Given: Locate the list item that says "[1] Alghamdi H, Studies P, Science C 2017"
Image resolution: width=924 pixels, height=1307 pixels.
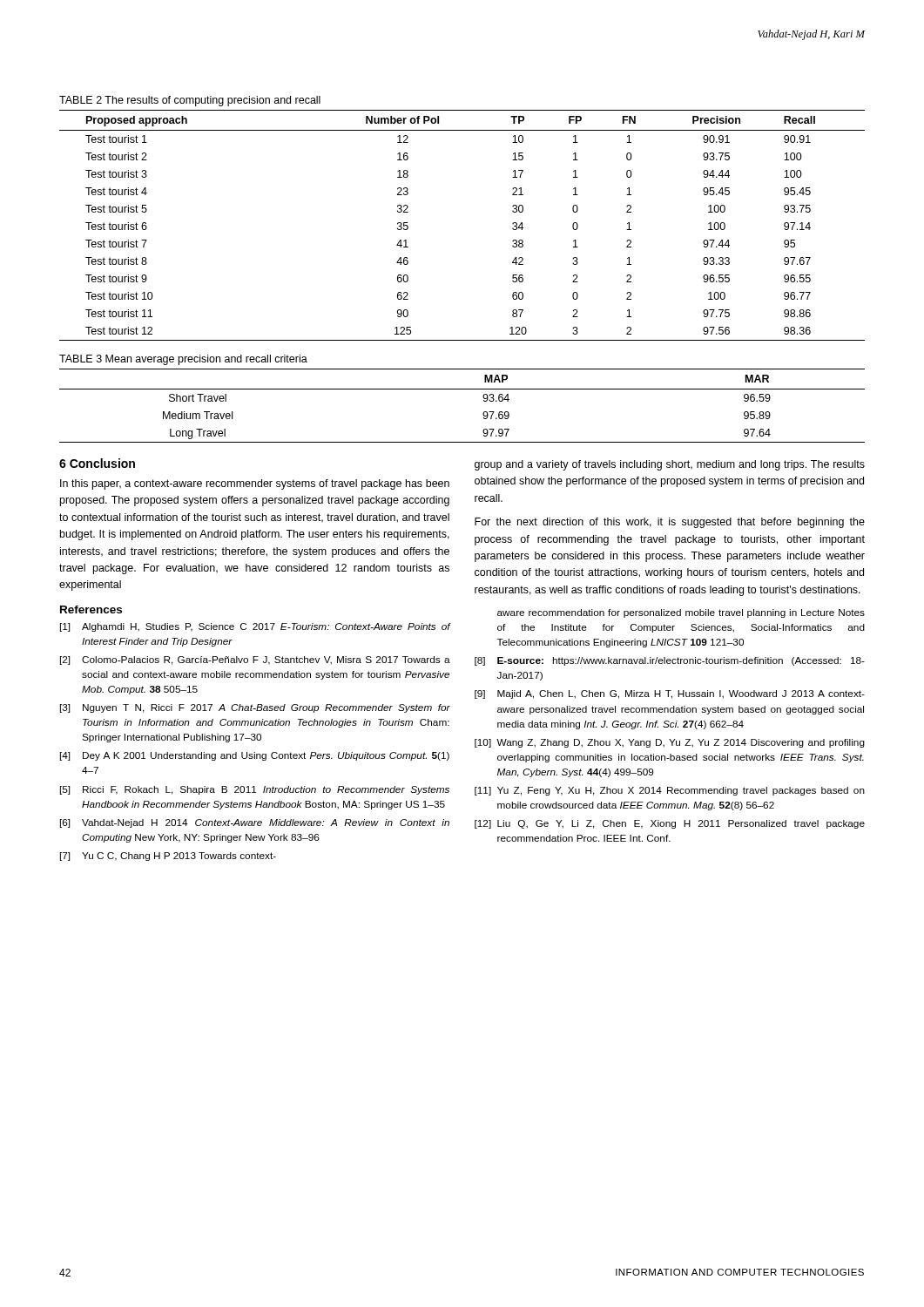Looking at the screenshot, I should click(x=255, y=634).
